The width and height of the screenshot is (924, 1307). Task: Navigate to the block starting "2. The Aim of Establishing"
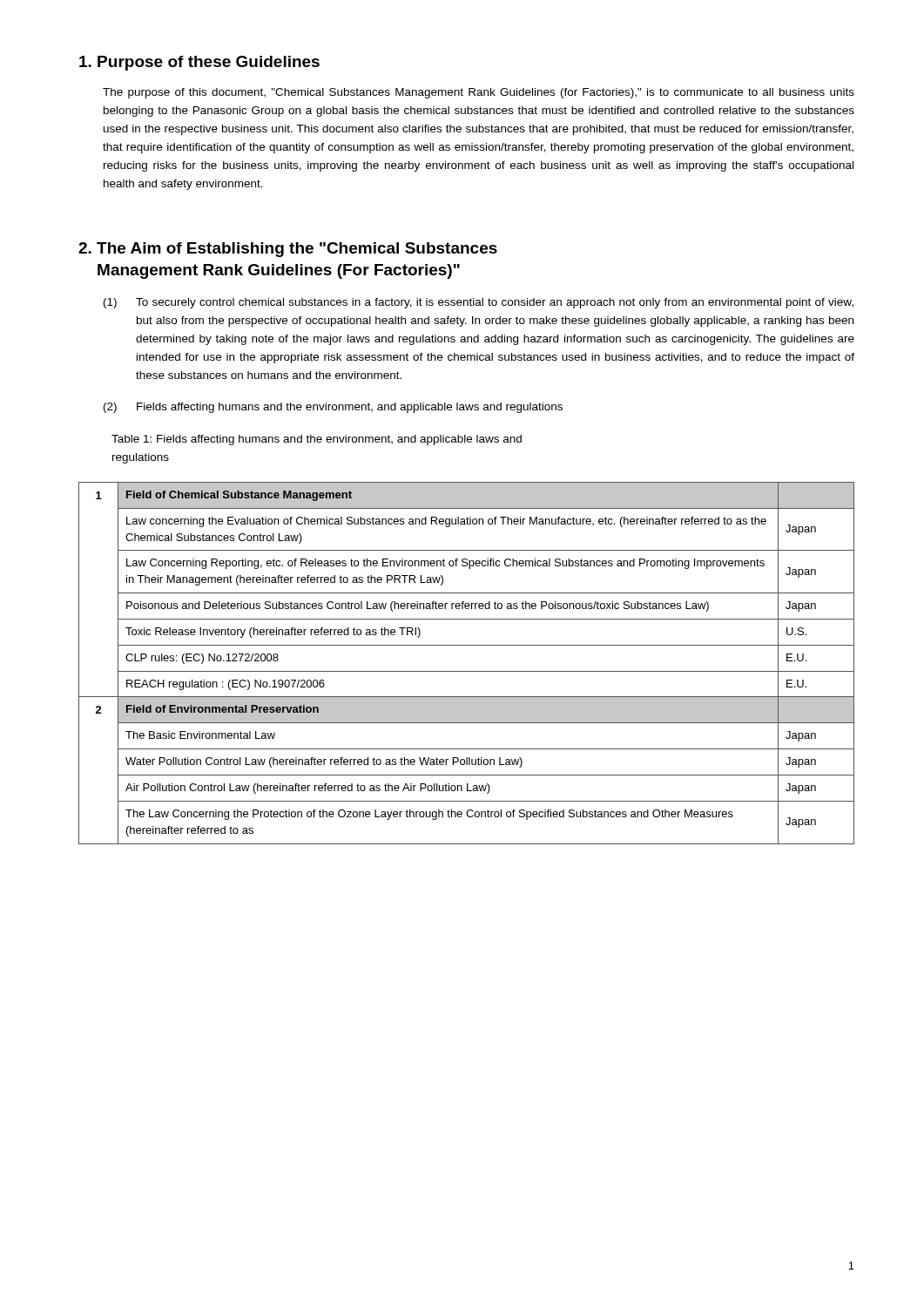288,259
